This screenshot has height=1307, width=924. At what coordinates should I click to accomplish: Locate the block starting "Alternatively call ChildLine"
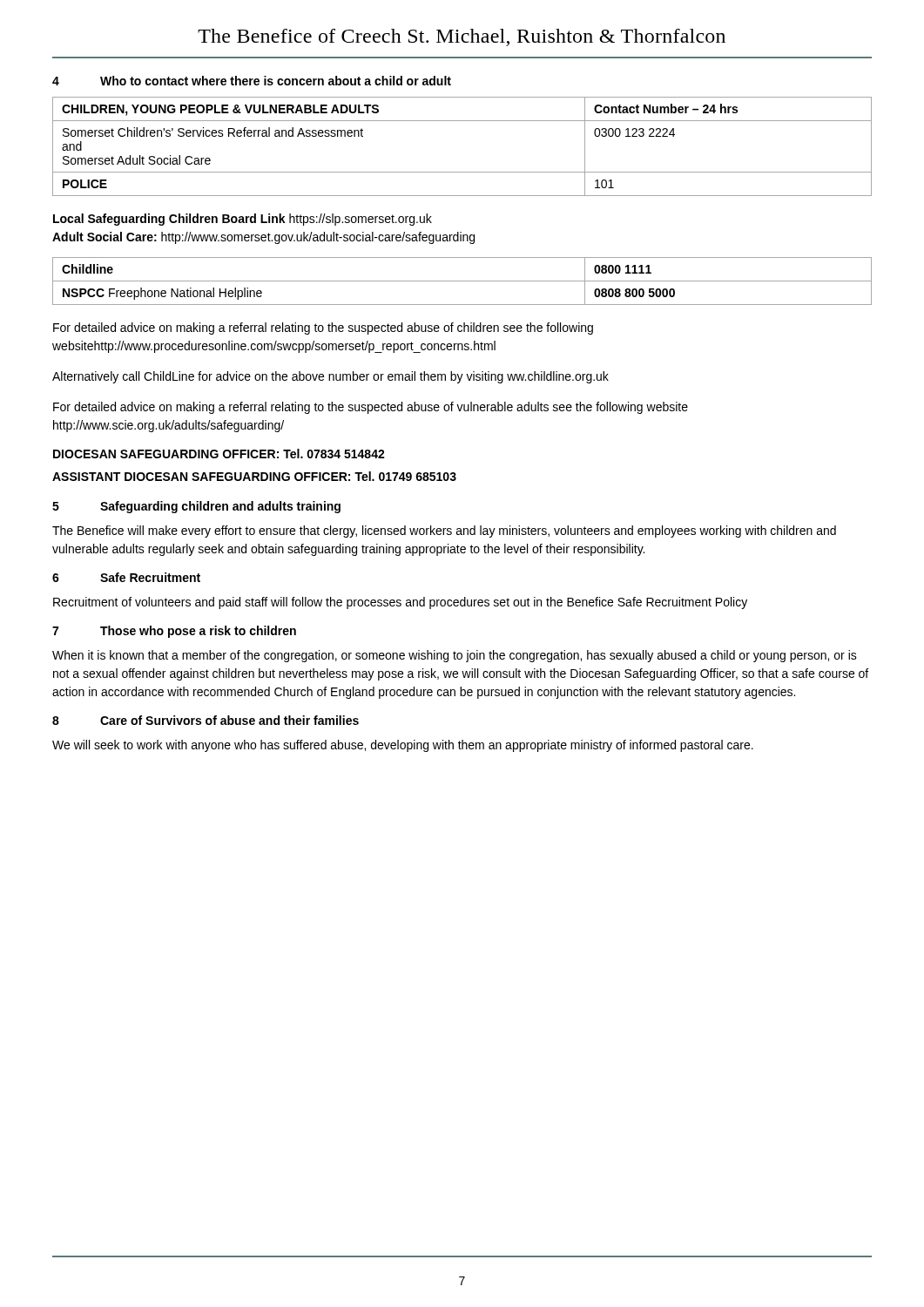[x=330, y=376]
